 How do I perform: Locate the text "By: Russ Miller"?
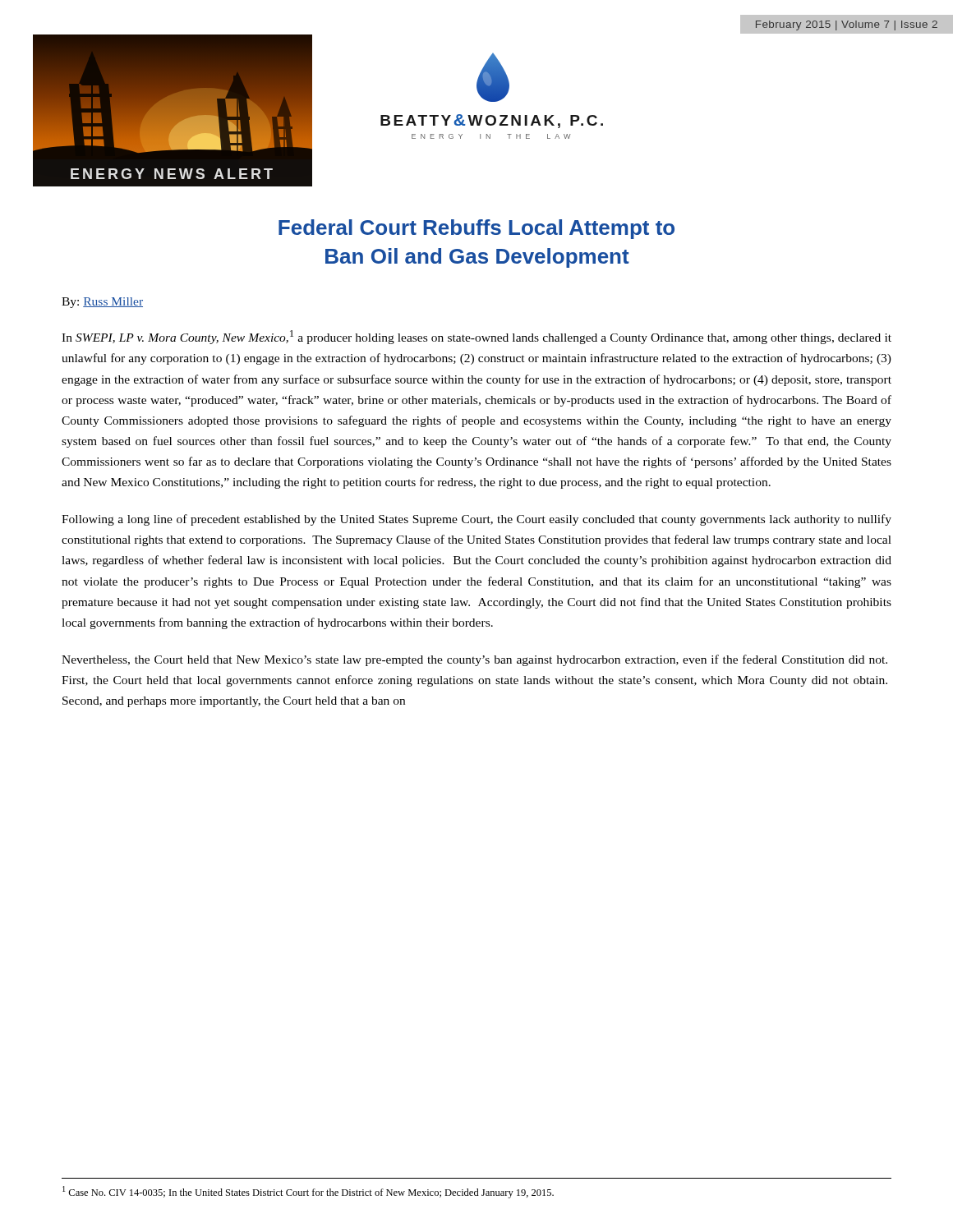click(x=102, y=301)
